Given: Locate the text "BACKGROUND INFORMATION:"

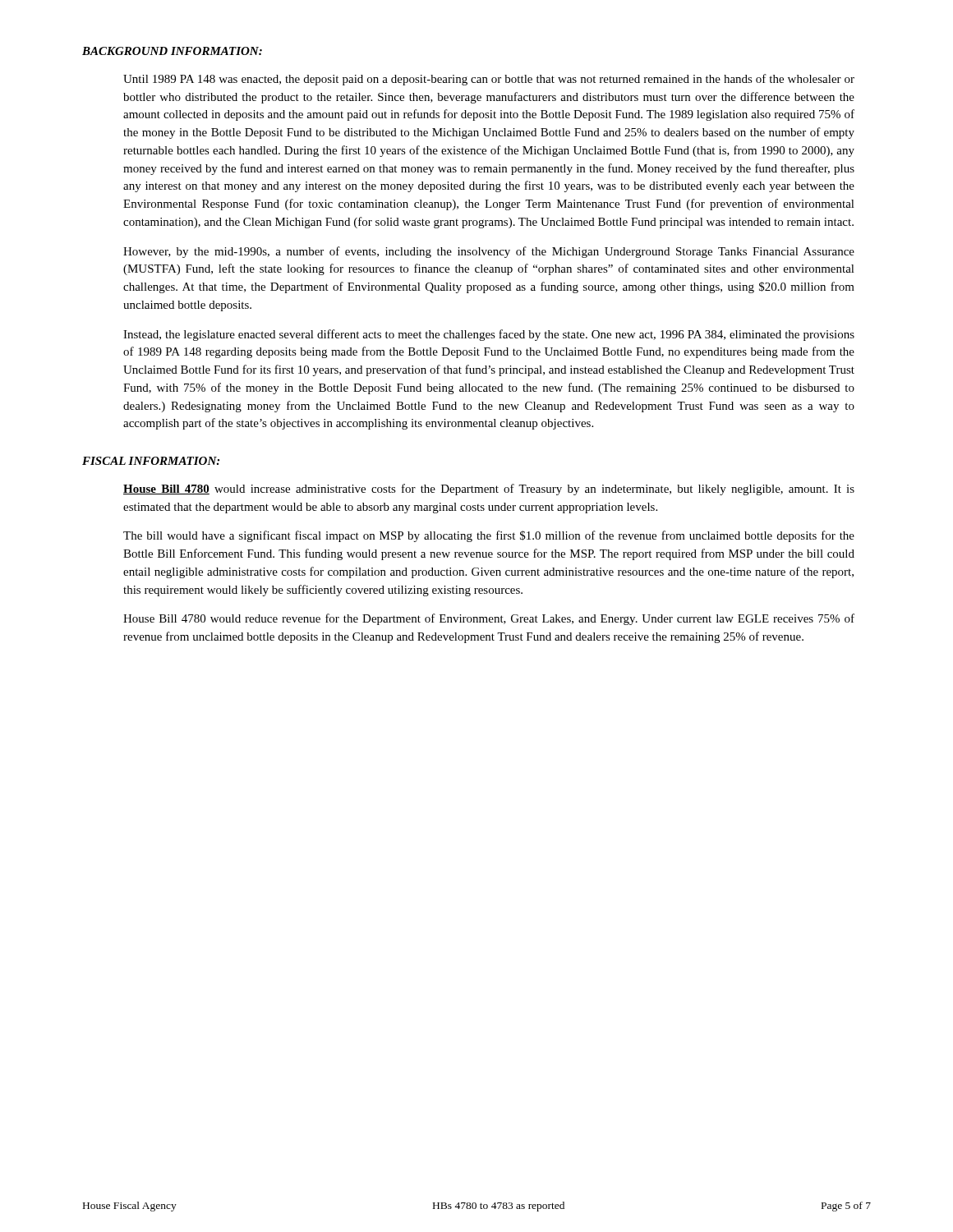Looking at the screenshot, I should [x=172, y=51].
